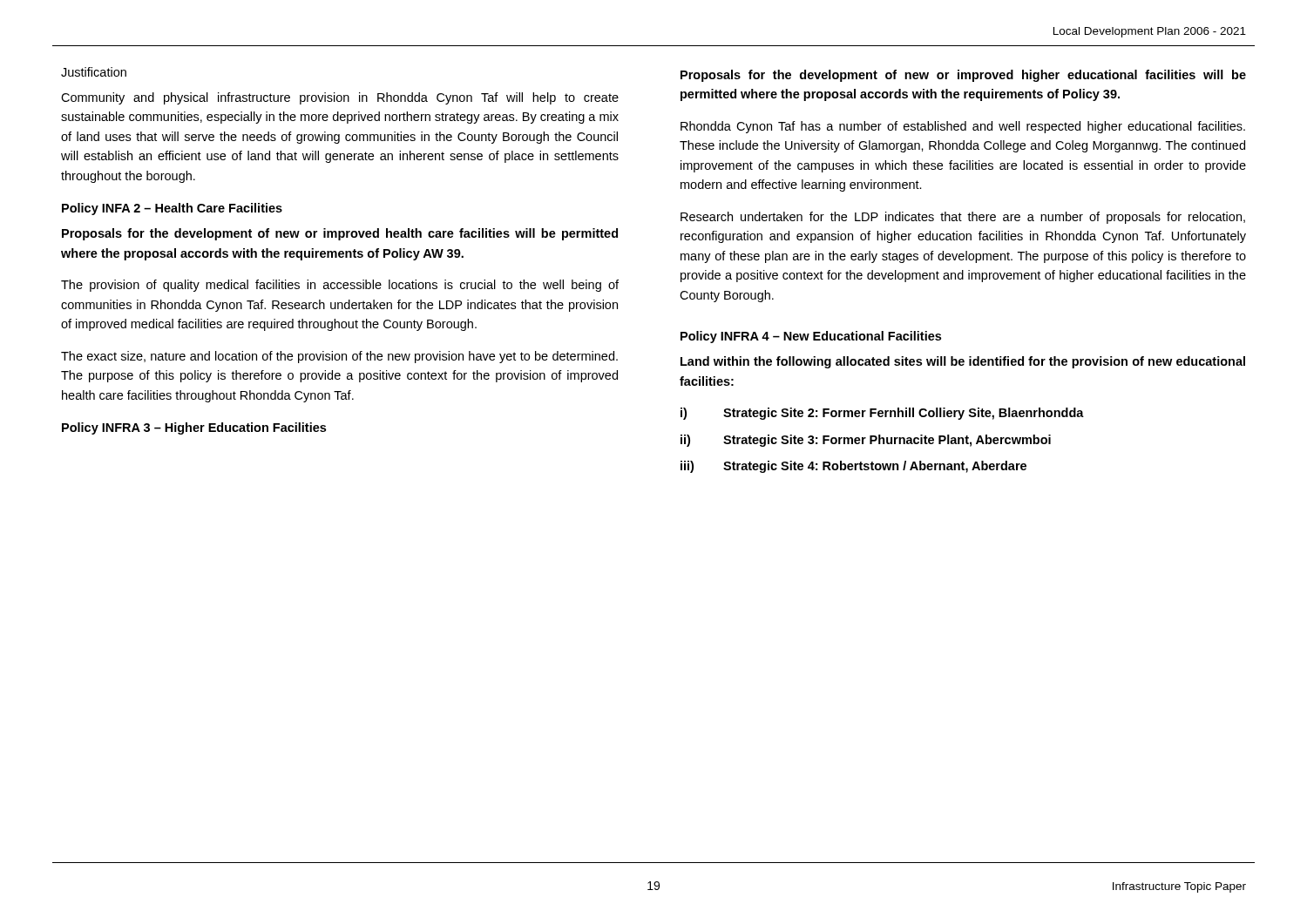Screen dimensions: 924x1307
Task: Locate the region starting "Community and physical infrastructure"
Action: coord(340,137)
